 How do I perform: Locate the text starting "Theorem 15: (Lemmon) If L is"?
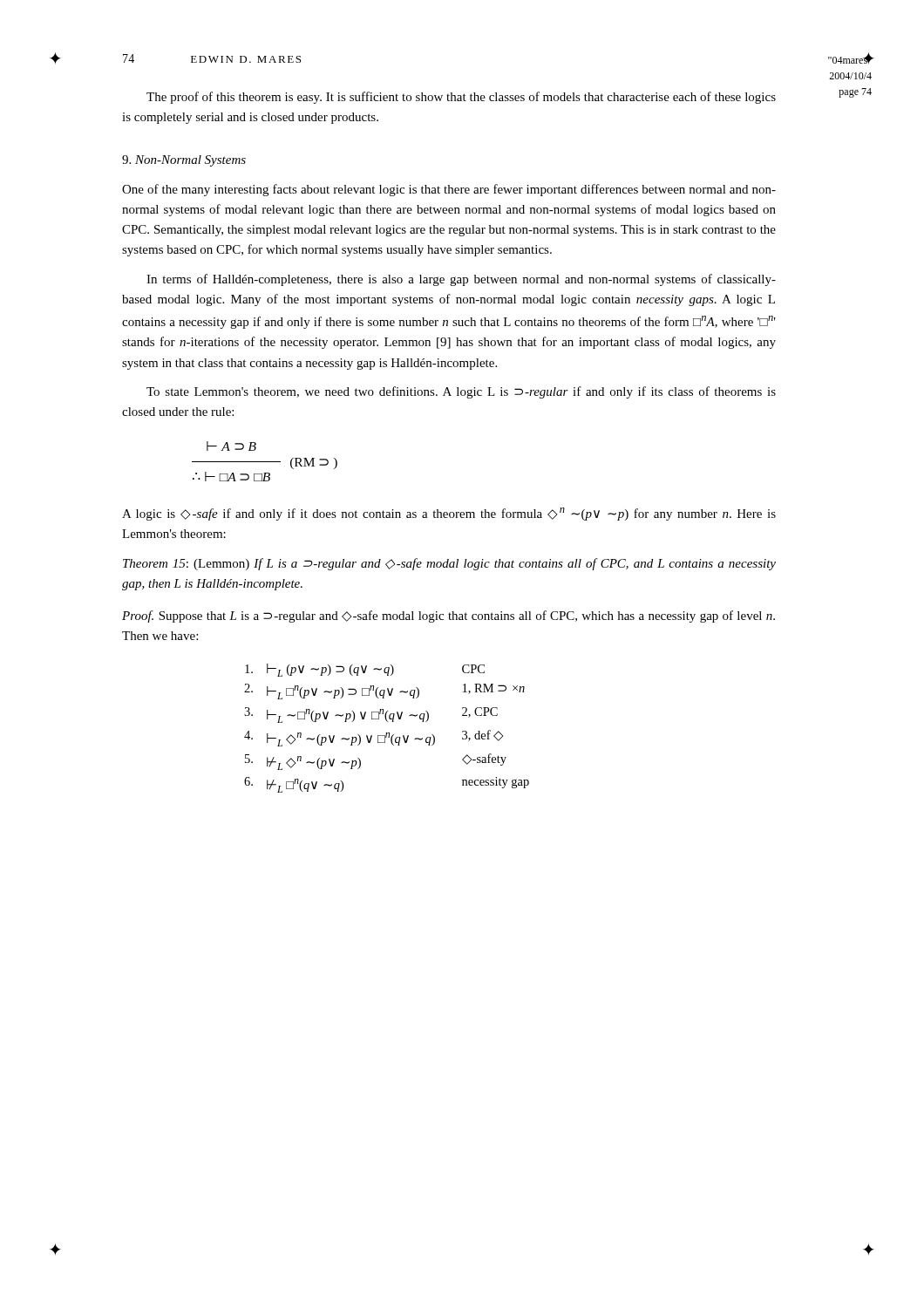click(449, 573)
